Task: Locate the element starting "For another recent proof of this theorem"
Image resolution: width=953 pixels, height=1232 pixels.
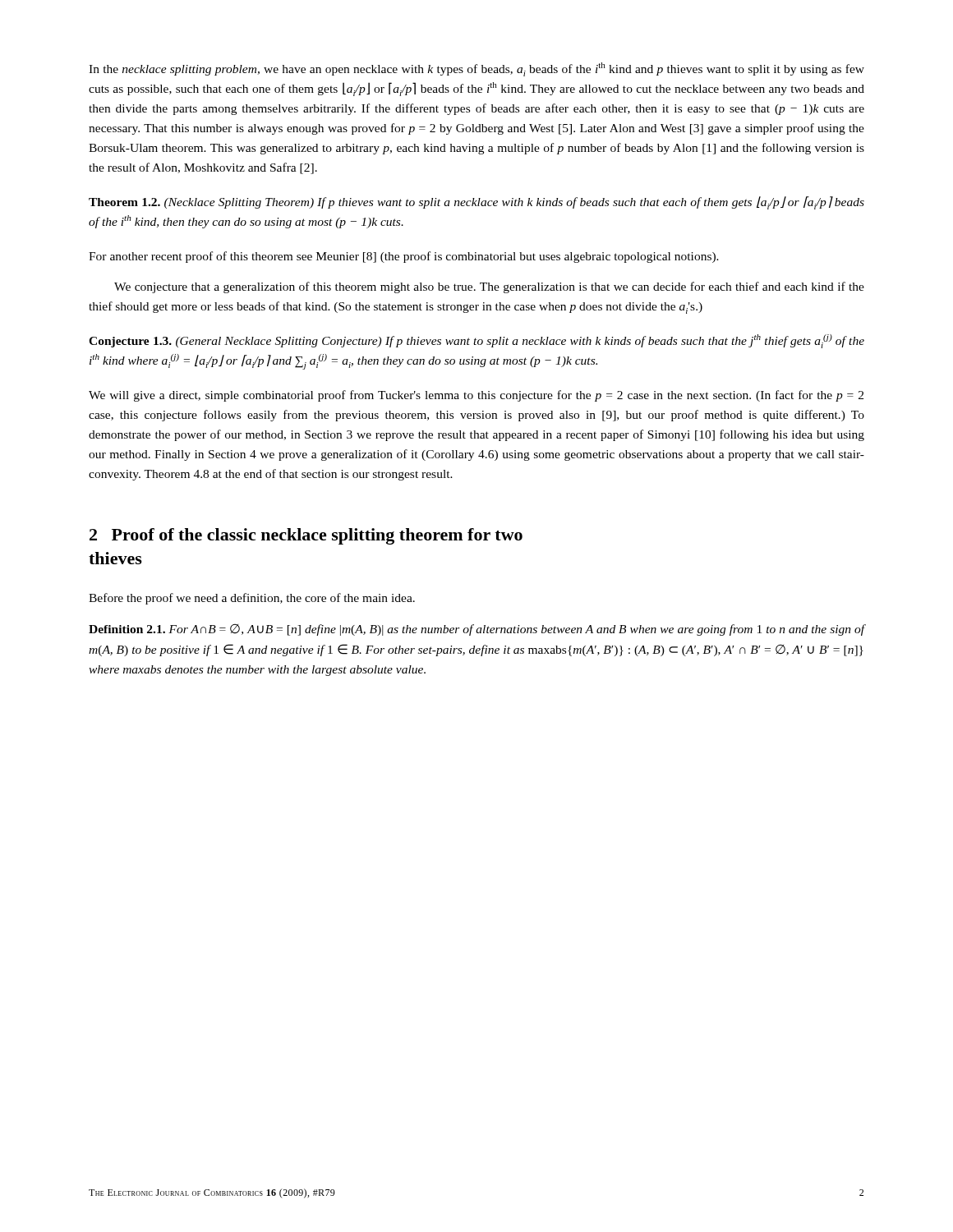Action: point(476,281)
